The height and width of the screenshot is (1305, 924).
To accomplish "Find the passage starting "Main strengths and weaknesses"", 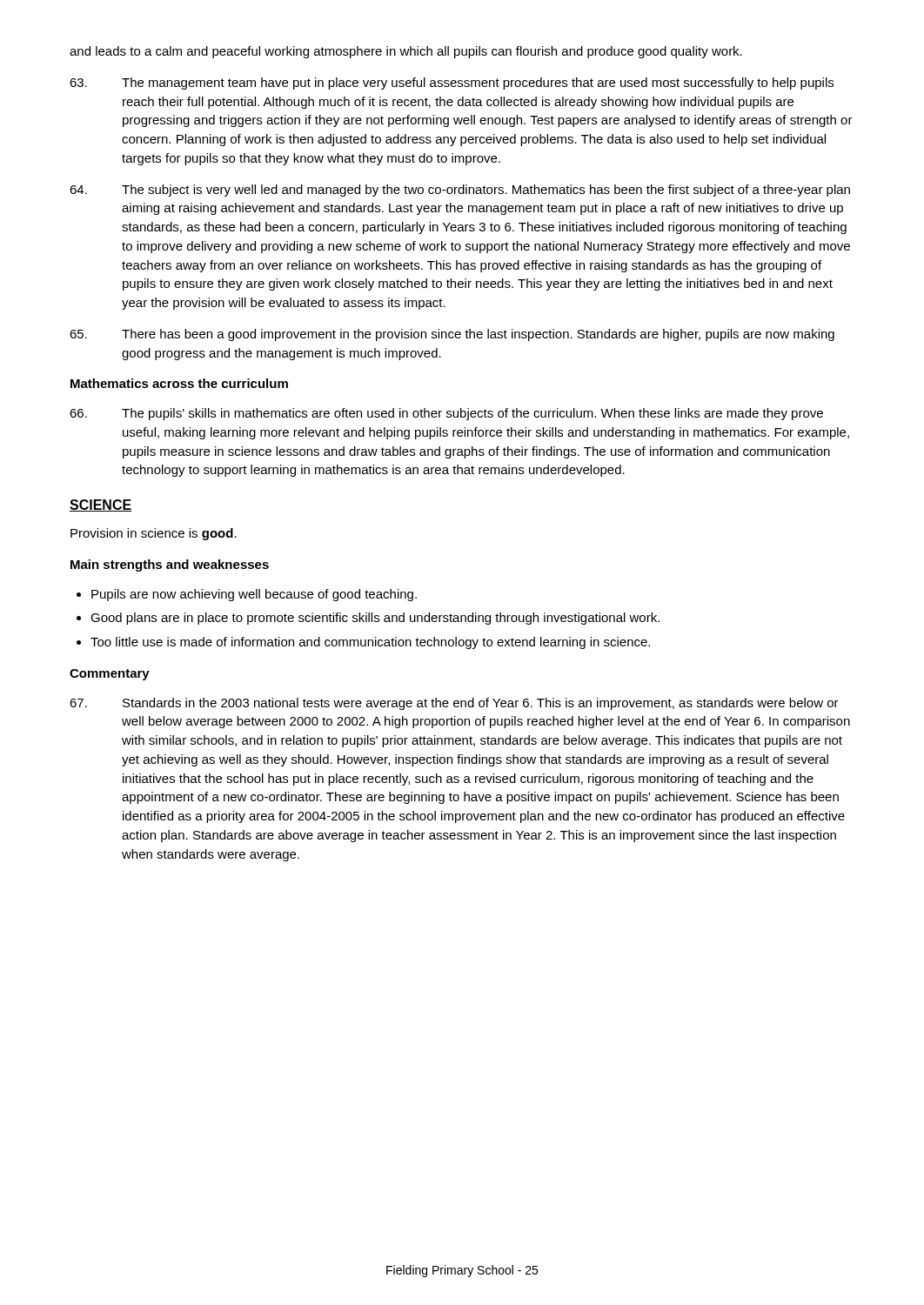I will [x=169, y=564].
